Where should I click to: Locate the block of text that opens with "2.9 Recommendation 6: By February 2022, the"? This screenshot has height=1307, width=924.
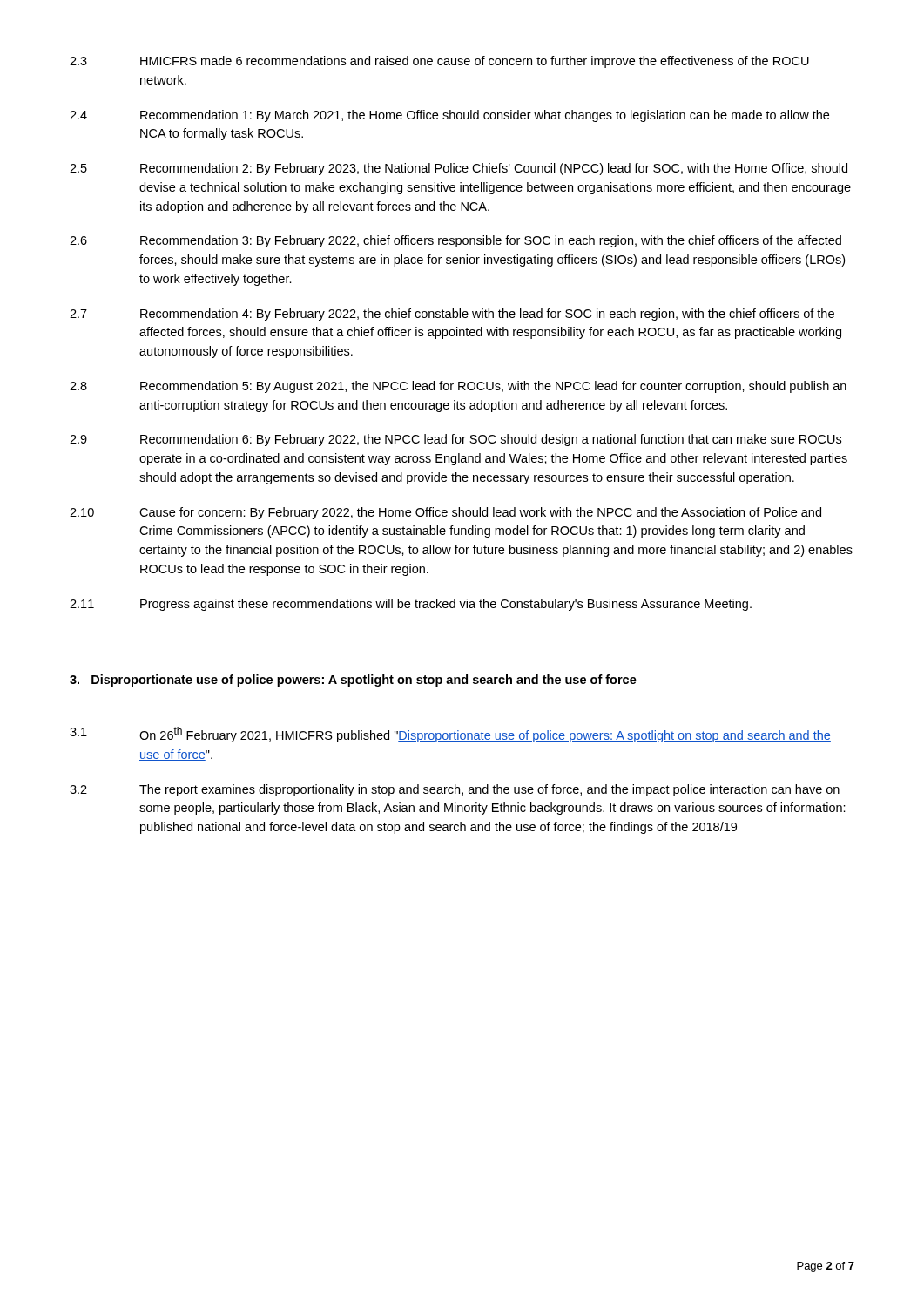tap(462, 459)
